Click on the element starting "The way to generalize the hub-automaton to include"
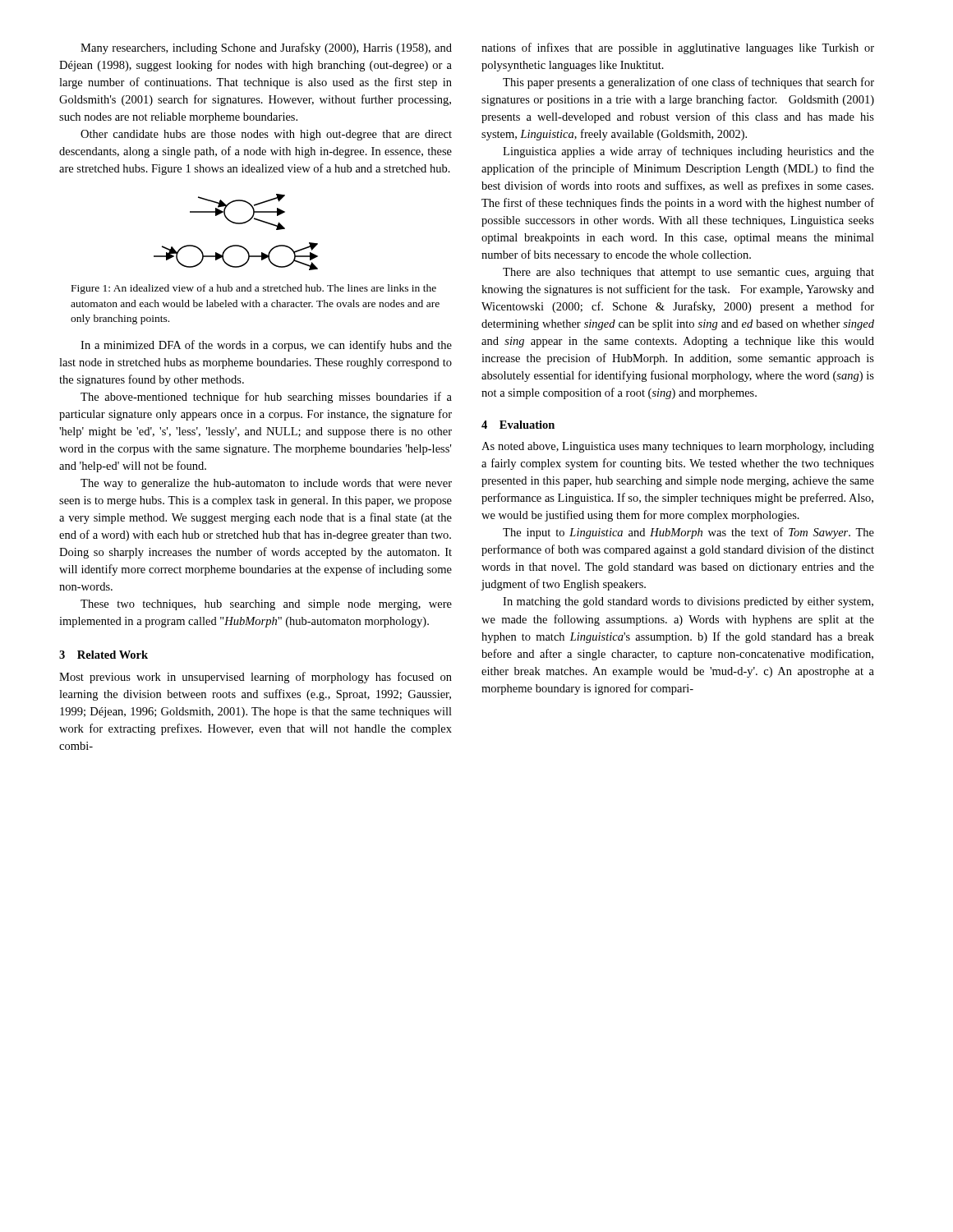The image size is (953, 1232). coord(255,535)
